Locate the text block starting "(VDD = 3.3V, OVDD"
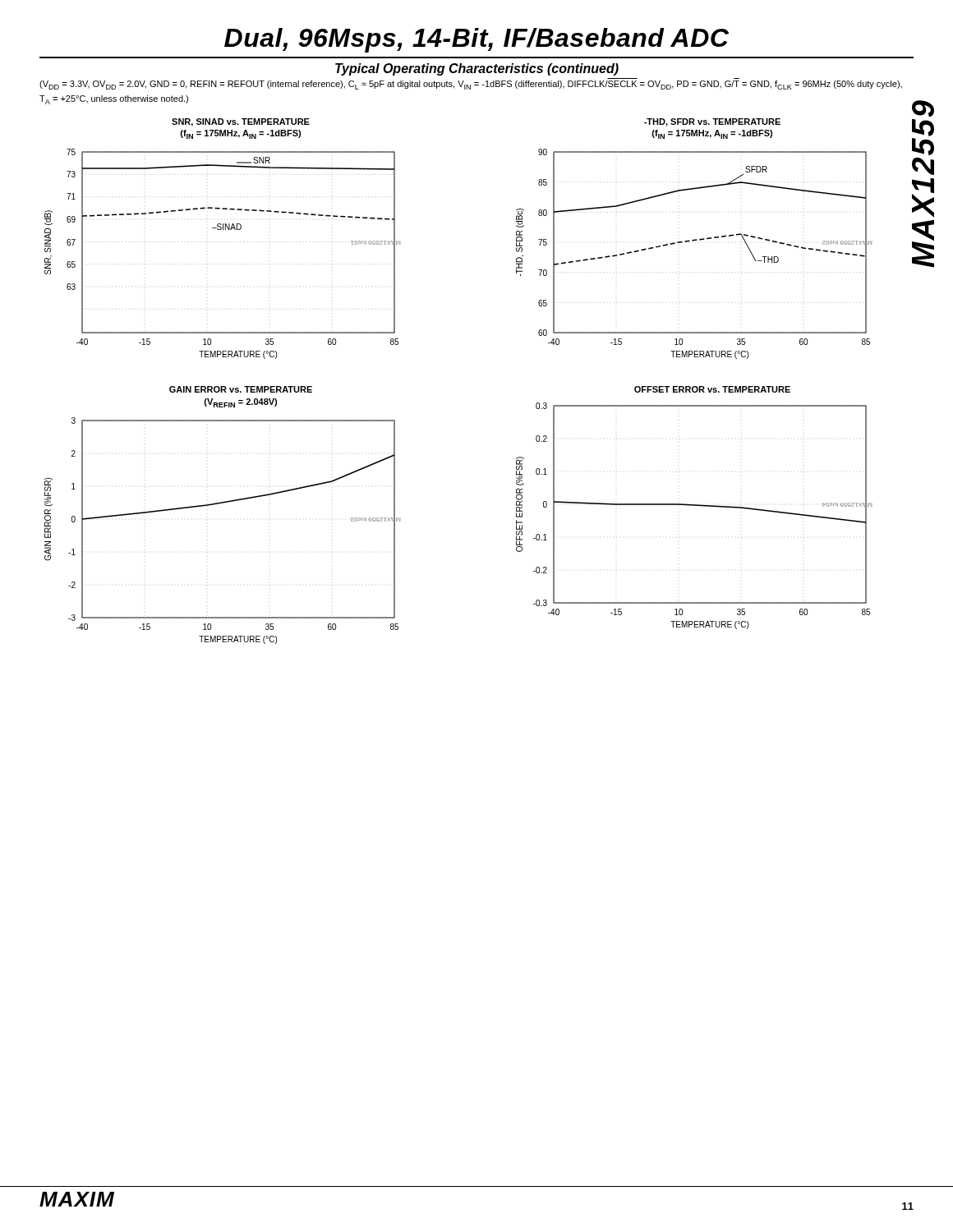 tap(471, 92)
